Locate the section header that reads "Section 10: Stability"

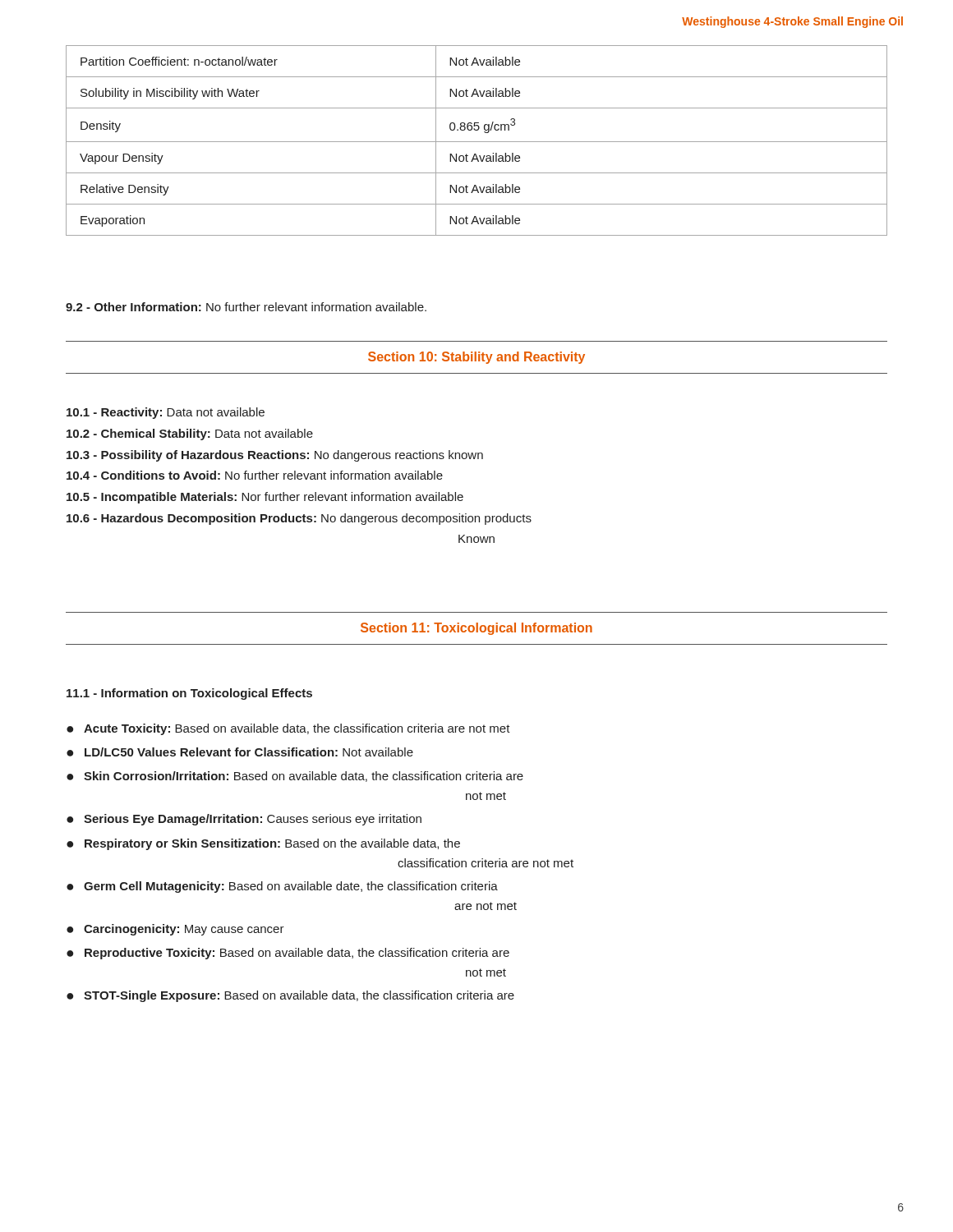tap(476, 357)
